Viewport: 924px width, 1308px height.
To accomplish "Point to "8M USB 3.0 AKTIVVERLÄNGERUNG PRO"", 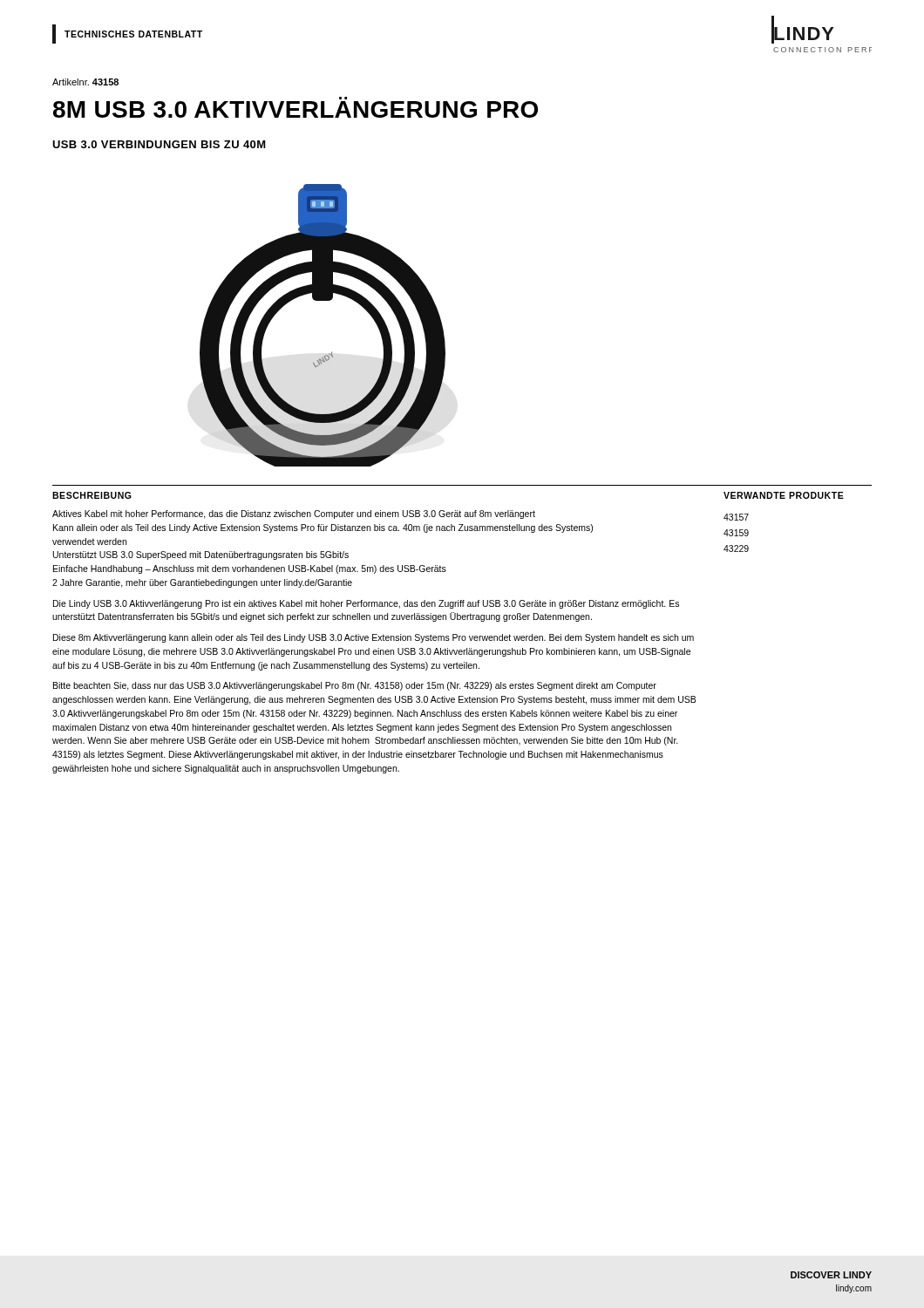I will (x=296, y=109).
